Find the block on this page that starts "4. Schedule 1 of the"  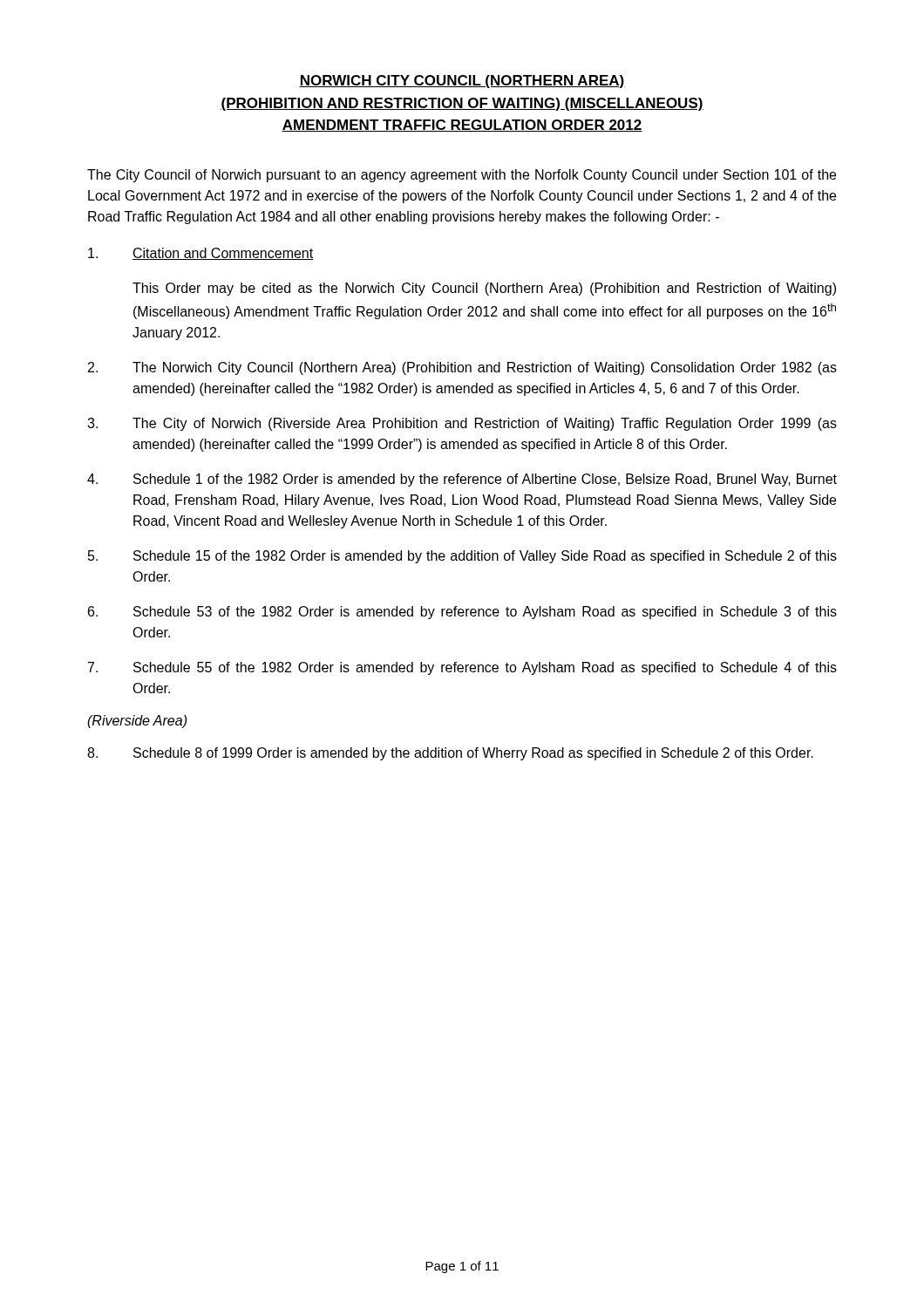tap(462, 500)
